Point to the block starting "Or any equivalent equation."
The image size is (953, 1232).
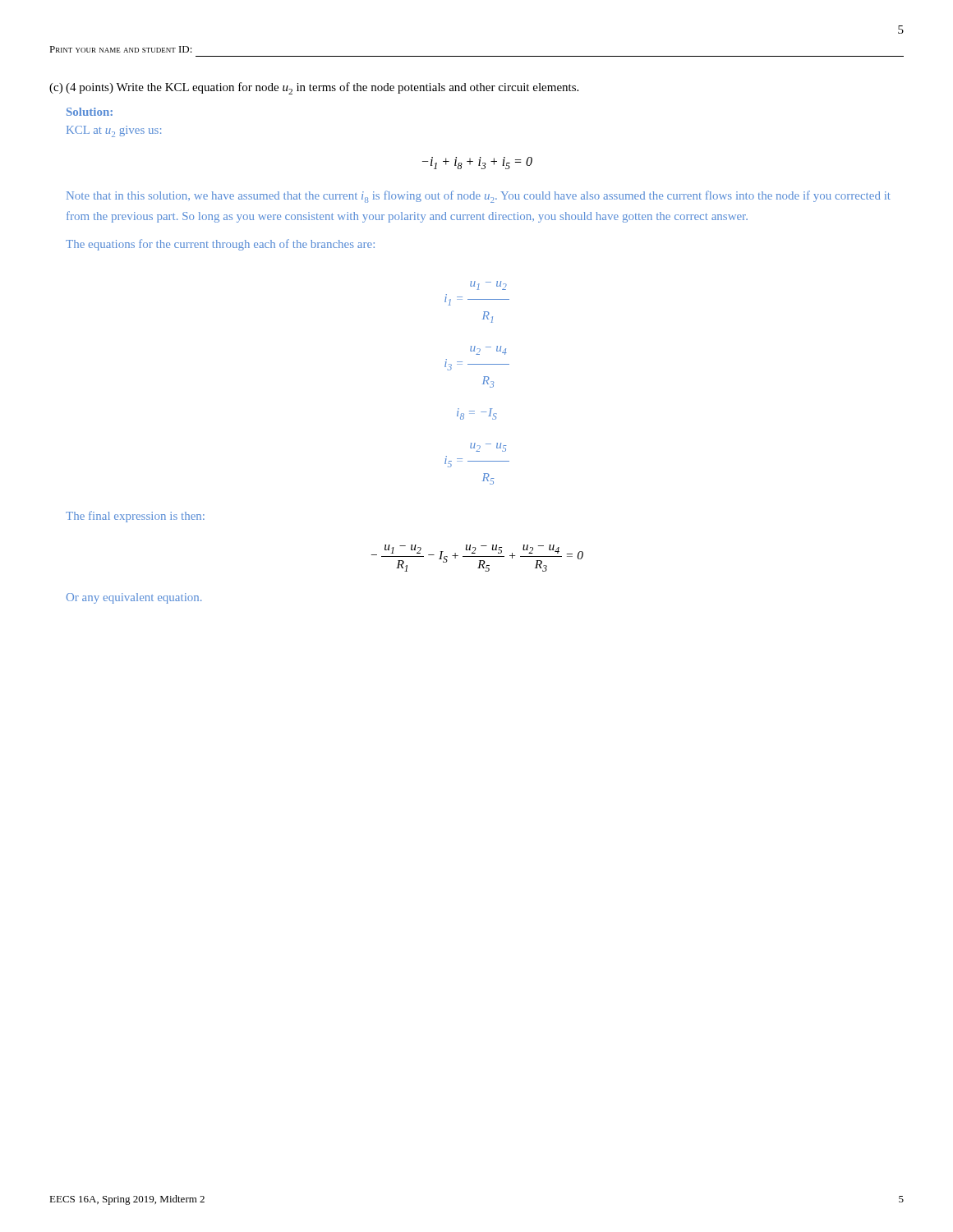134,597
